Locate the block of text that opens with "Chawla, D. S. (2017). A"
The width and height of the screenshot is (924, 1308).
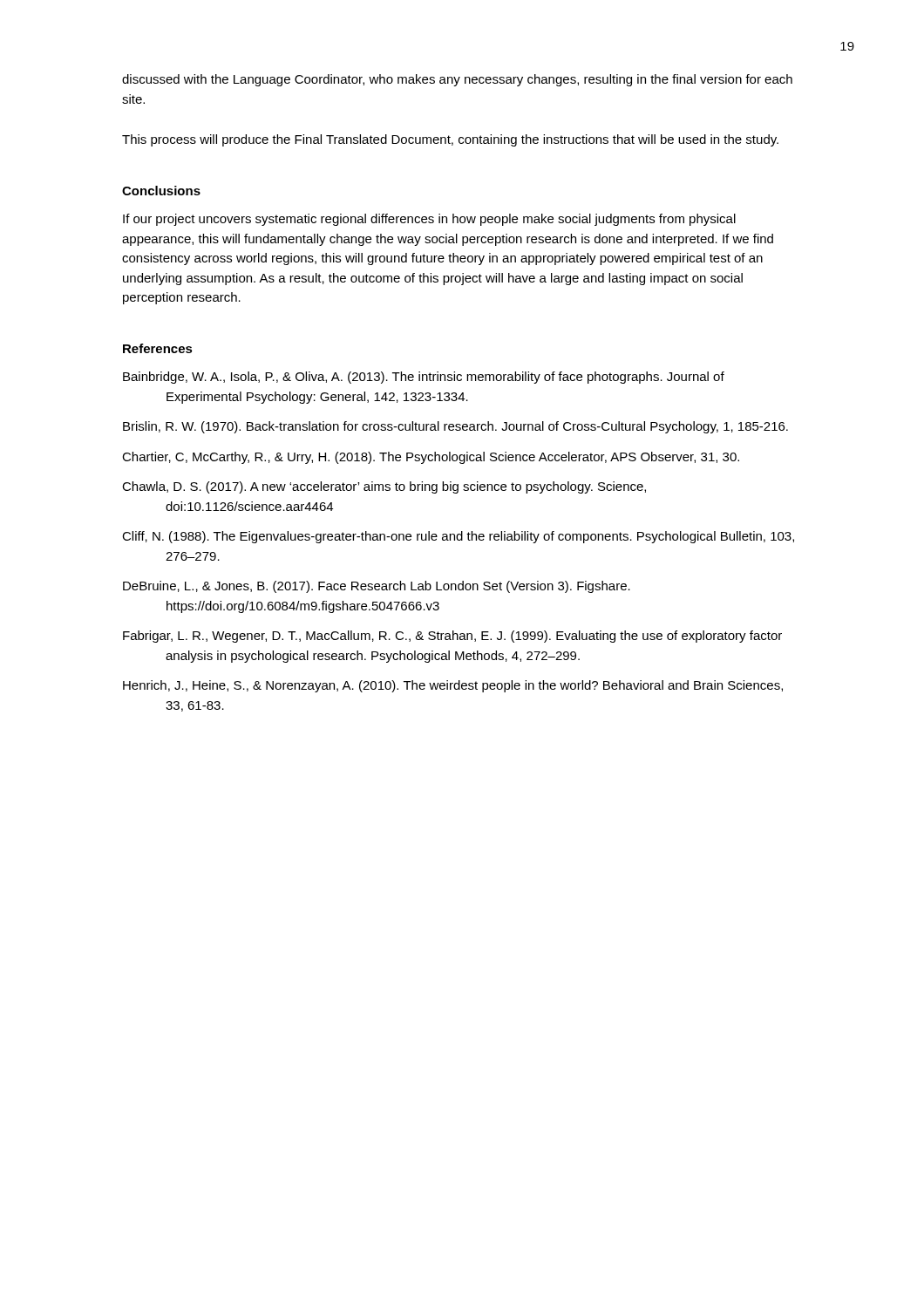coord(385,496)
